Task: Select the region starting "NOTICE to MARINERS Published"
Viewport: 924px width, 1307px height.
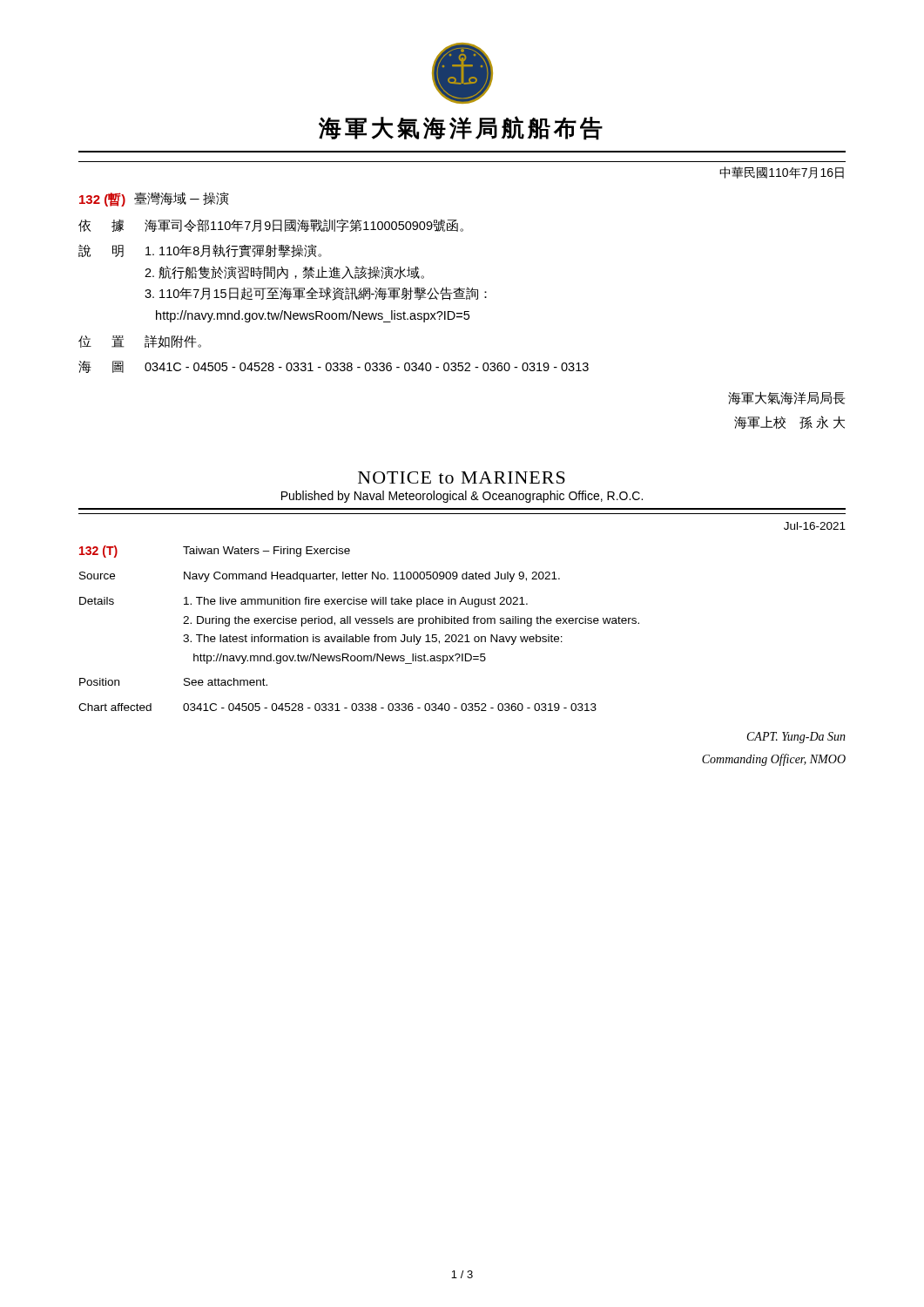Action: [462, 485]
